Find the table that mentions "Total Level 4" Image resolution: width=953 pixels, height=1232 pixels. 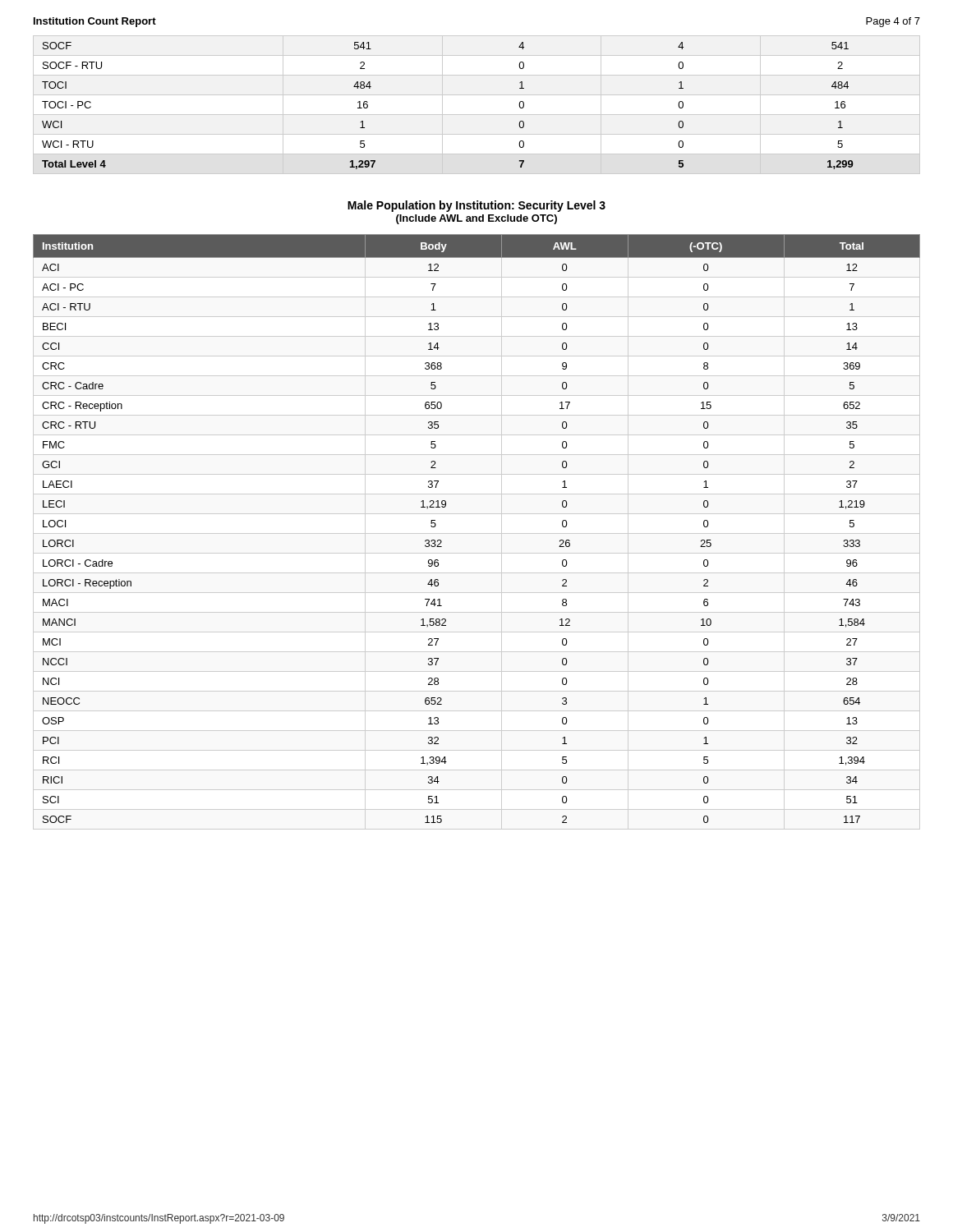pyautogui.click(x=476, y=105)
